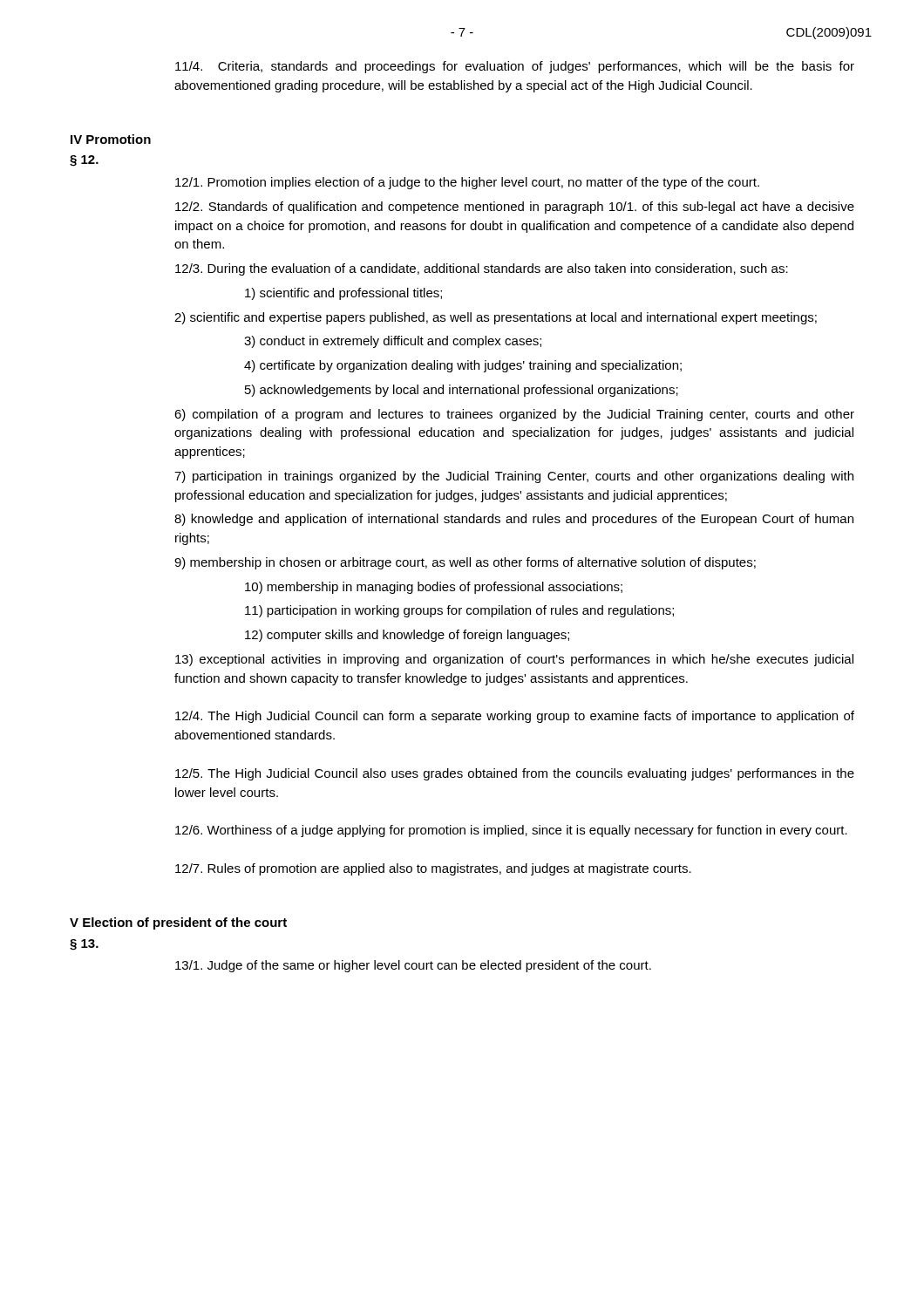Find the text block with the text "12/4. The High Judicial Council can"
Image resolution: width=924 pixels, height=1308 pixels.
coord(514,725)
